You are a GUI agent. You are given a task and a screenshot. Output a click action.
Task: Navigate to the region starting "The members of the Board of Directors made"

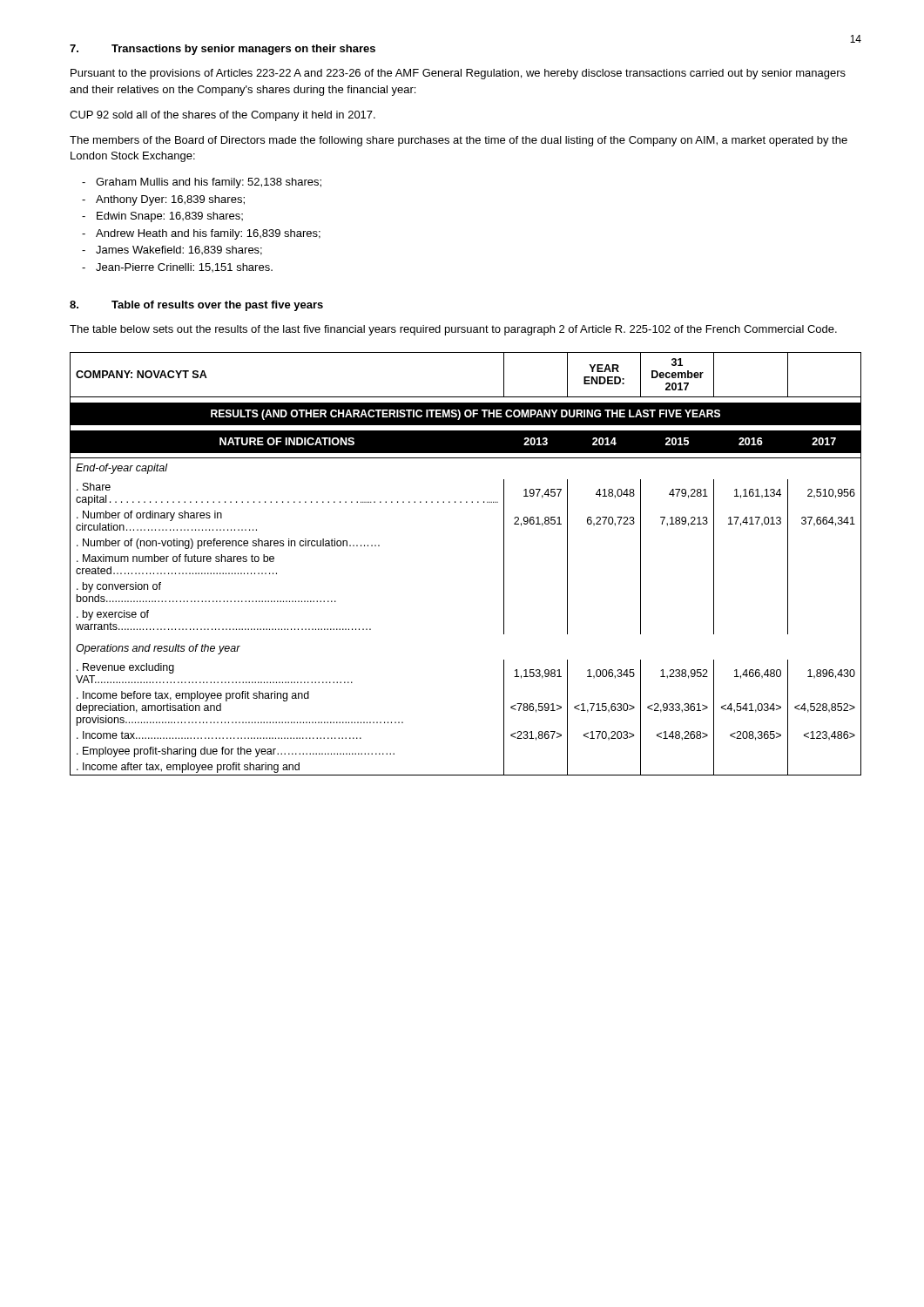[x=459, y=148]
